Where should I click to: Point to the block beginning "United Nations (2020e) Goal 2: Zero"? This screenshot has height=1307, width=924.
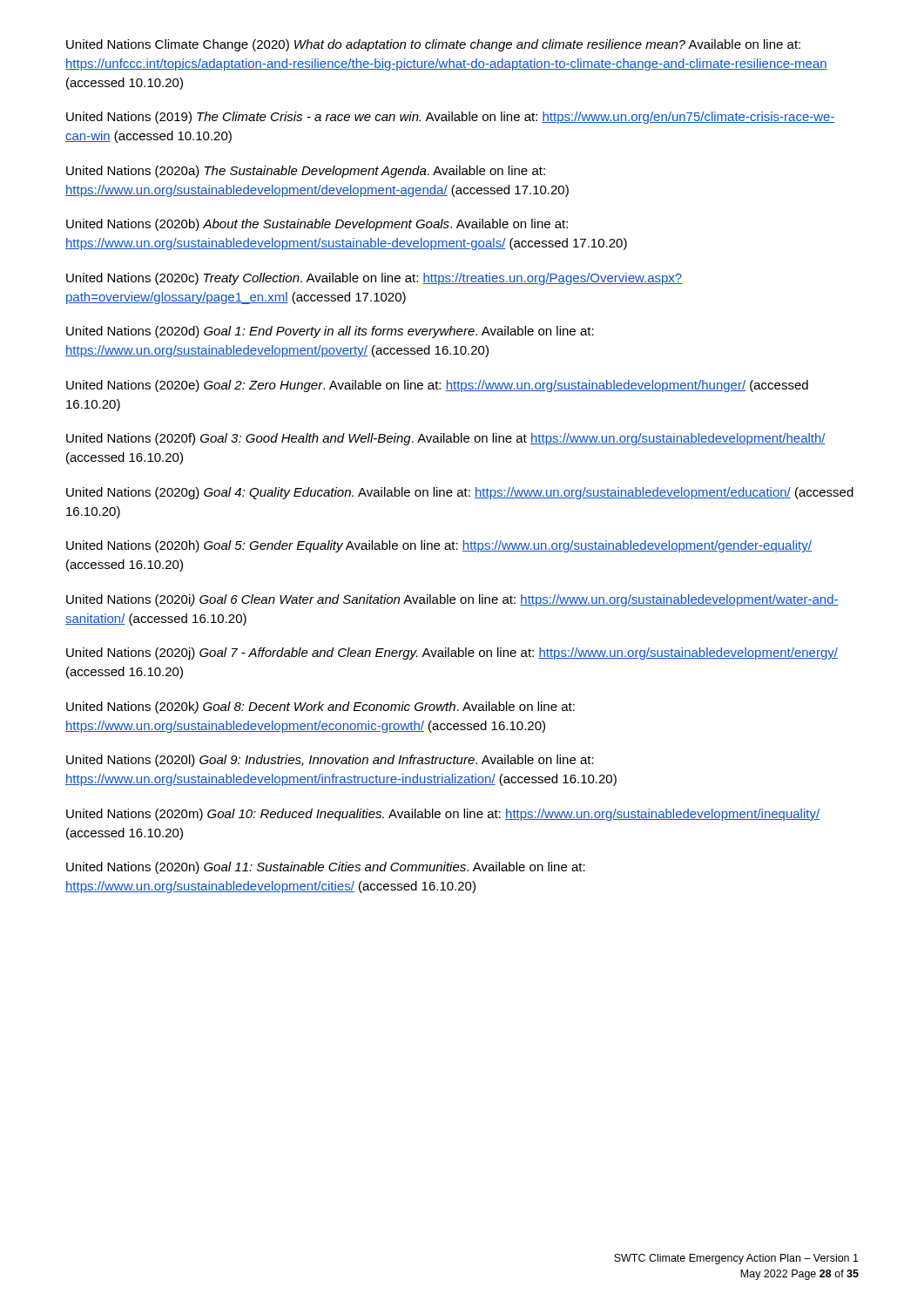pos(437,394)
